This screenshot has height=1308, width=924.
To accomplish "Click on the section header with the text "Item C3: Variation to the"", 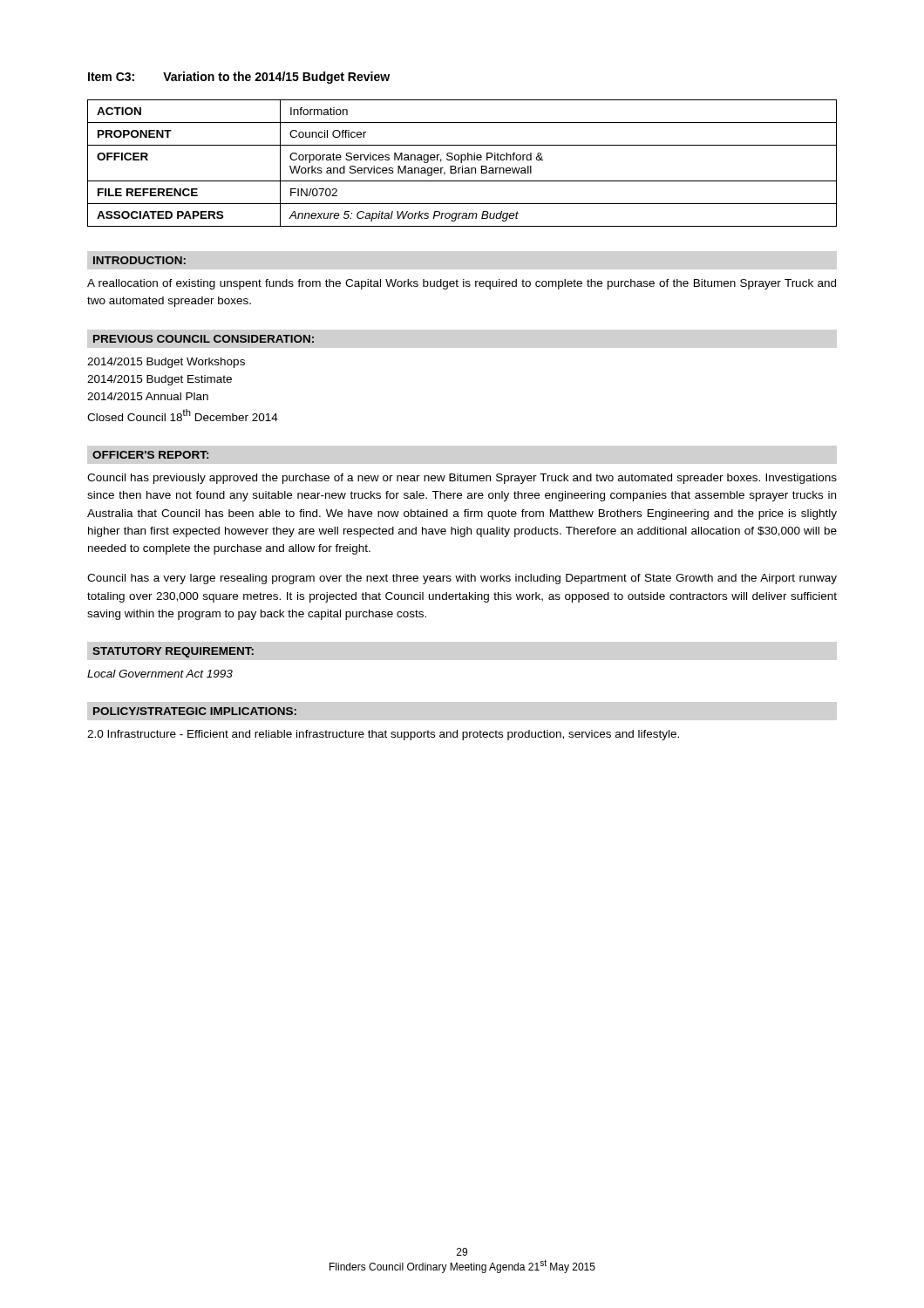I will tap(238, 77).
